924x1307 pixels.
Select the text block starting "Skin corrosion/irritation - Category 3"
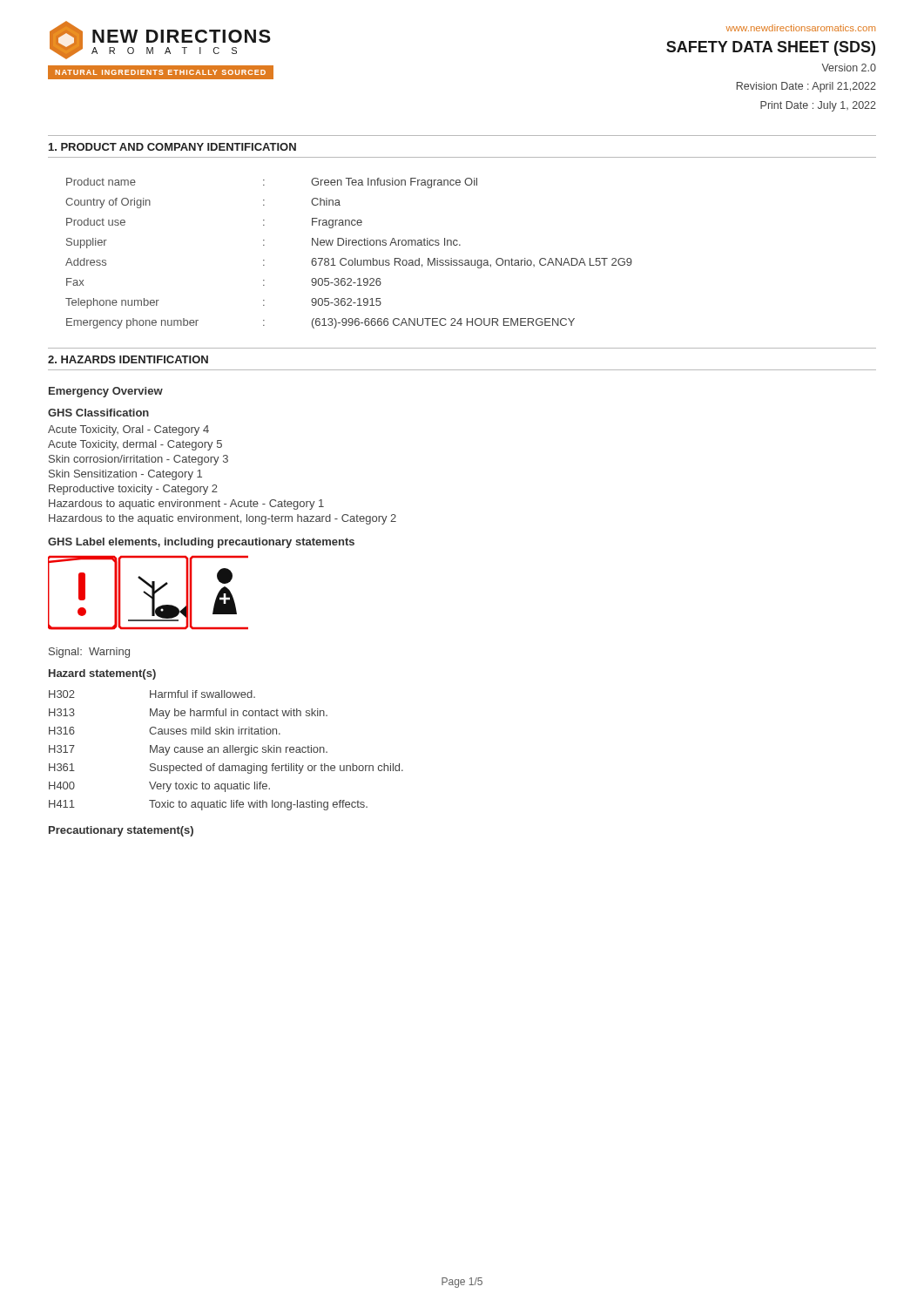138,459
